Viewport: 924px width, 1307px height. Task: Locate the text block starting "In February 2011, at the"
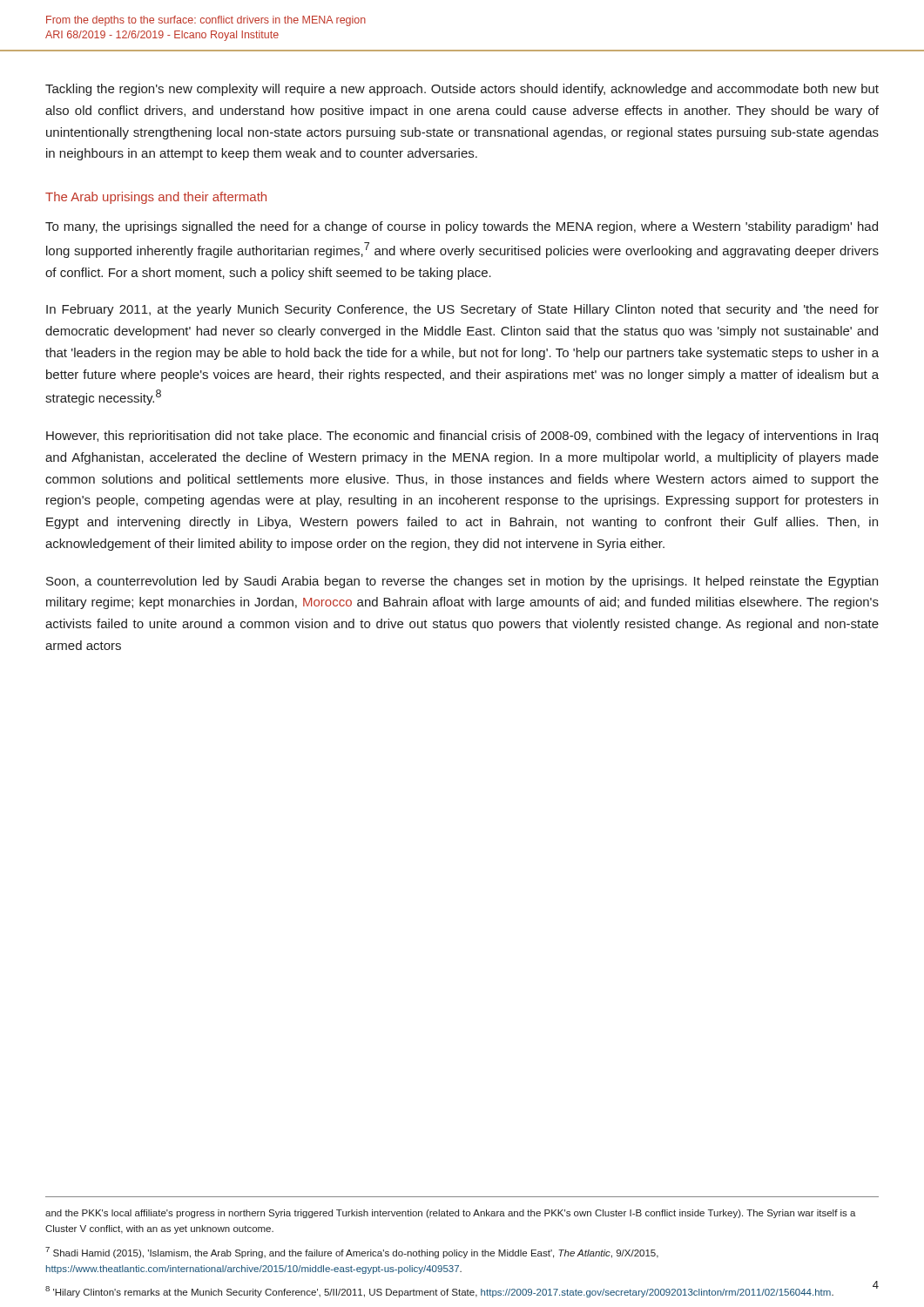462,354
